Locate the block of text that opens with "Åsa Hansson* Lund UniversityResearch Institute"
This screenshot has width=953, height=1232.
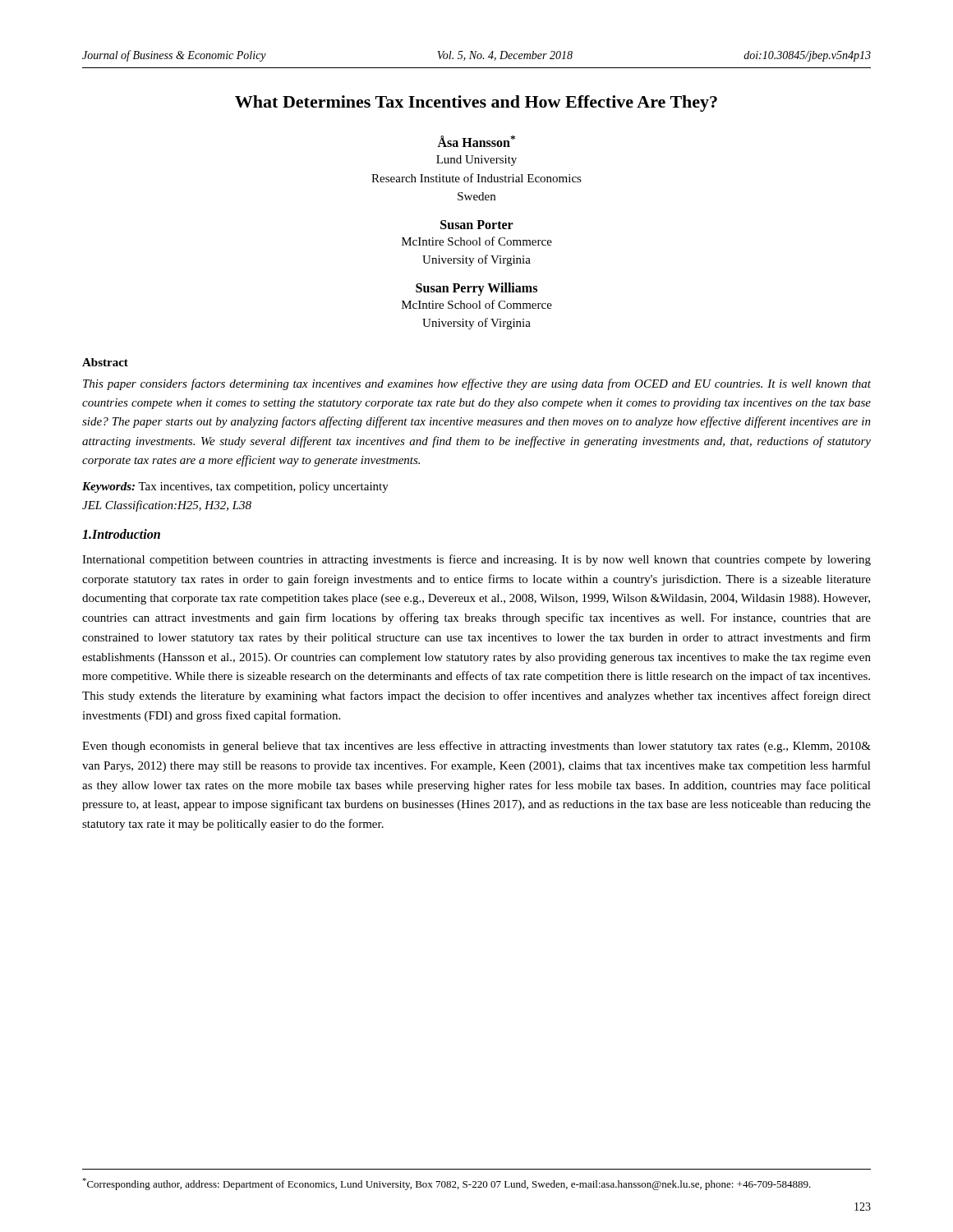pos(476,169)
